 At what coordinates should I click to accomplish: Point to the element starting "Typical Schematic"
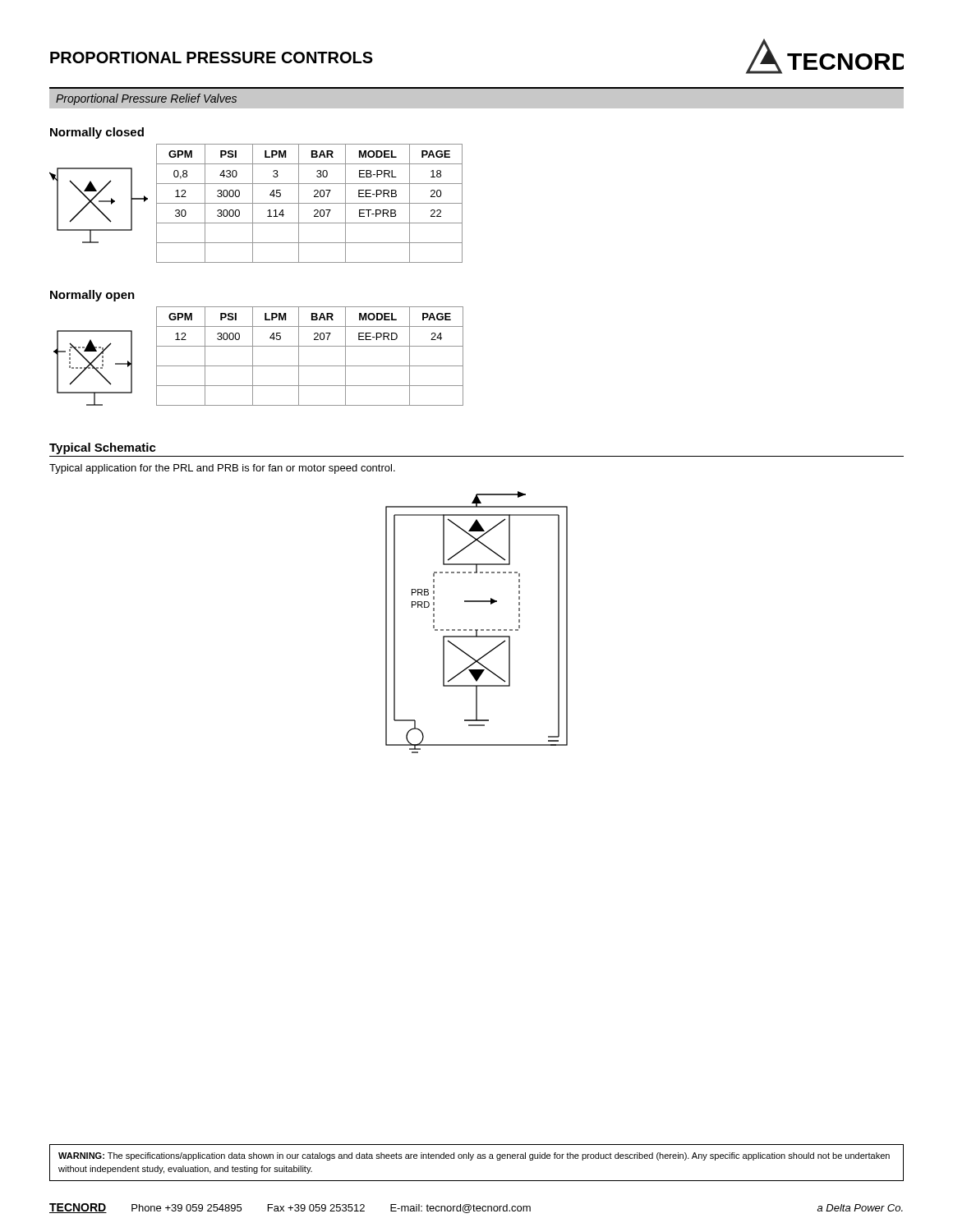[x=103, y=447]
